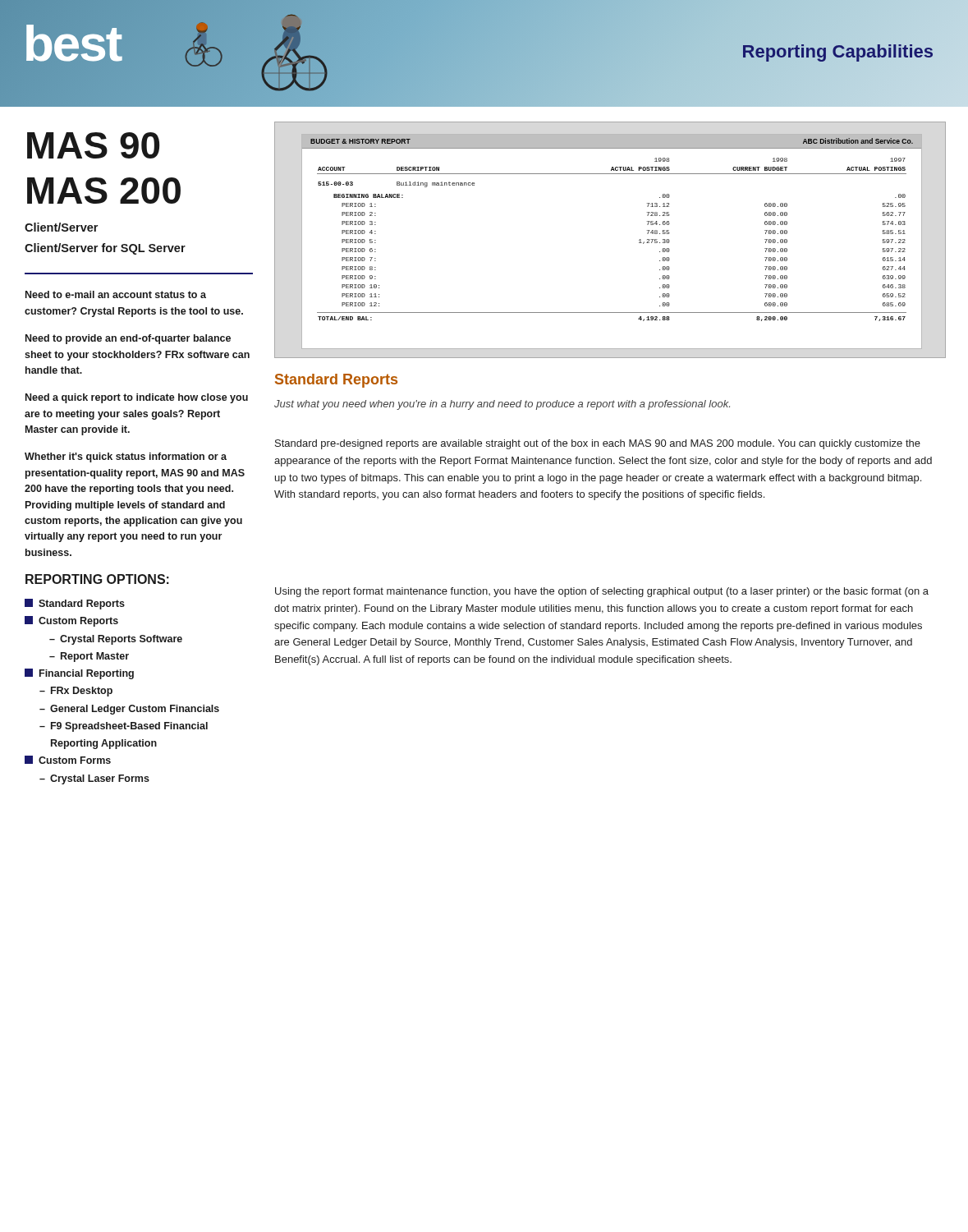Screen dimensions: 1232x968
Task: Locate the region starting "Crystal Laser Forms"
Action: 139,779
